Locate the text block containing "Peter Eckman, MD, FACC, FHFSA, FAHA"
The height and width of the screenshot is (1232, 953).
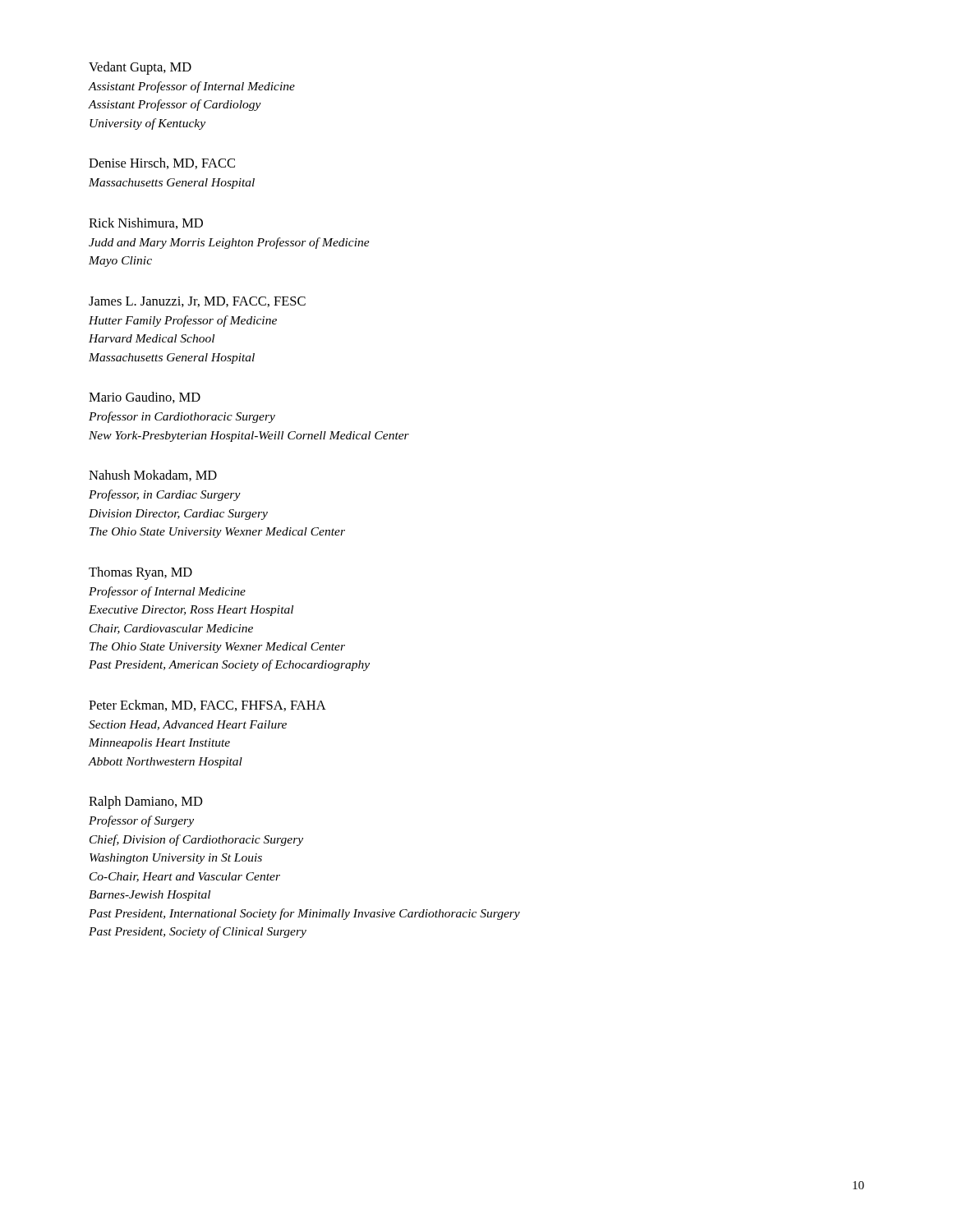(x=207, y=706)
